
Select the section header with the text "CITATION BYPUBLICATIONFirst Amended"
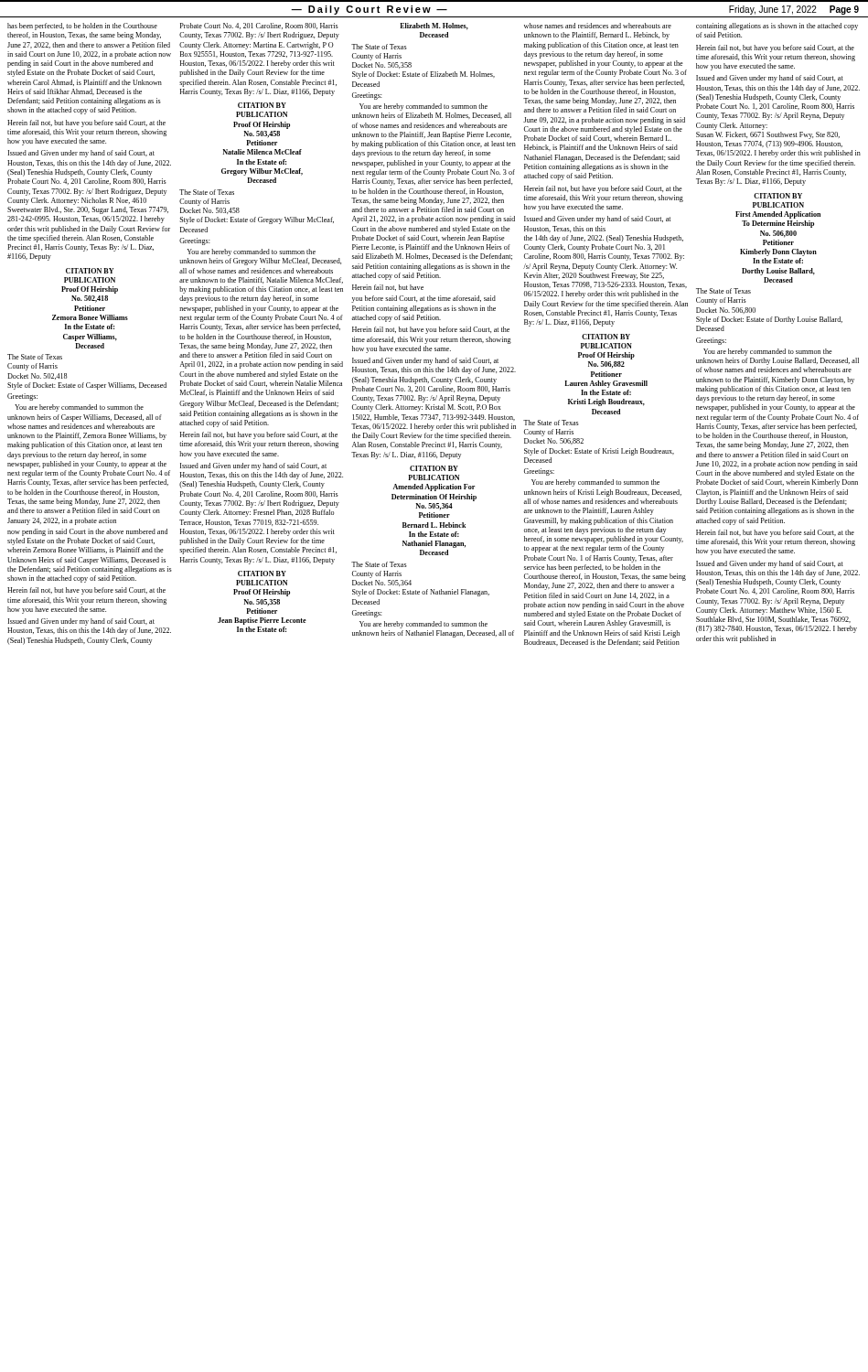(778, 238)
